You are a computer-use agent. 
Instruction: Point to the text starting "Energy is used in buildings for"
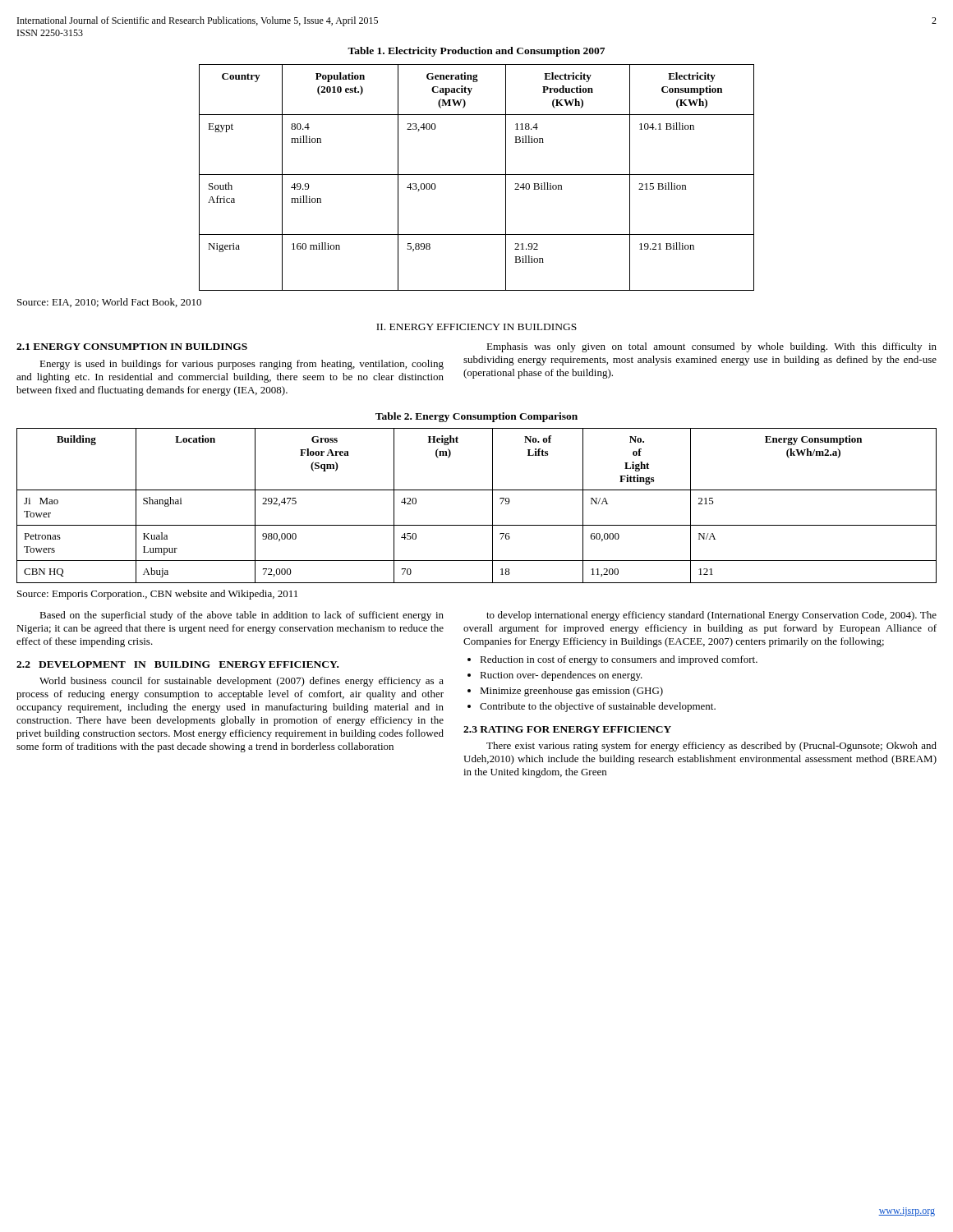(230, 377)
